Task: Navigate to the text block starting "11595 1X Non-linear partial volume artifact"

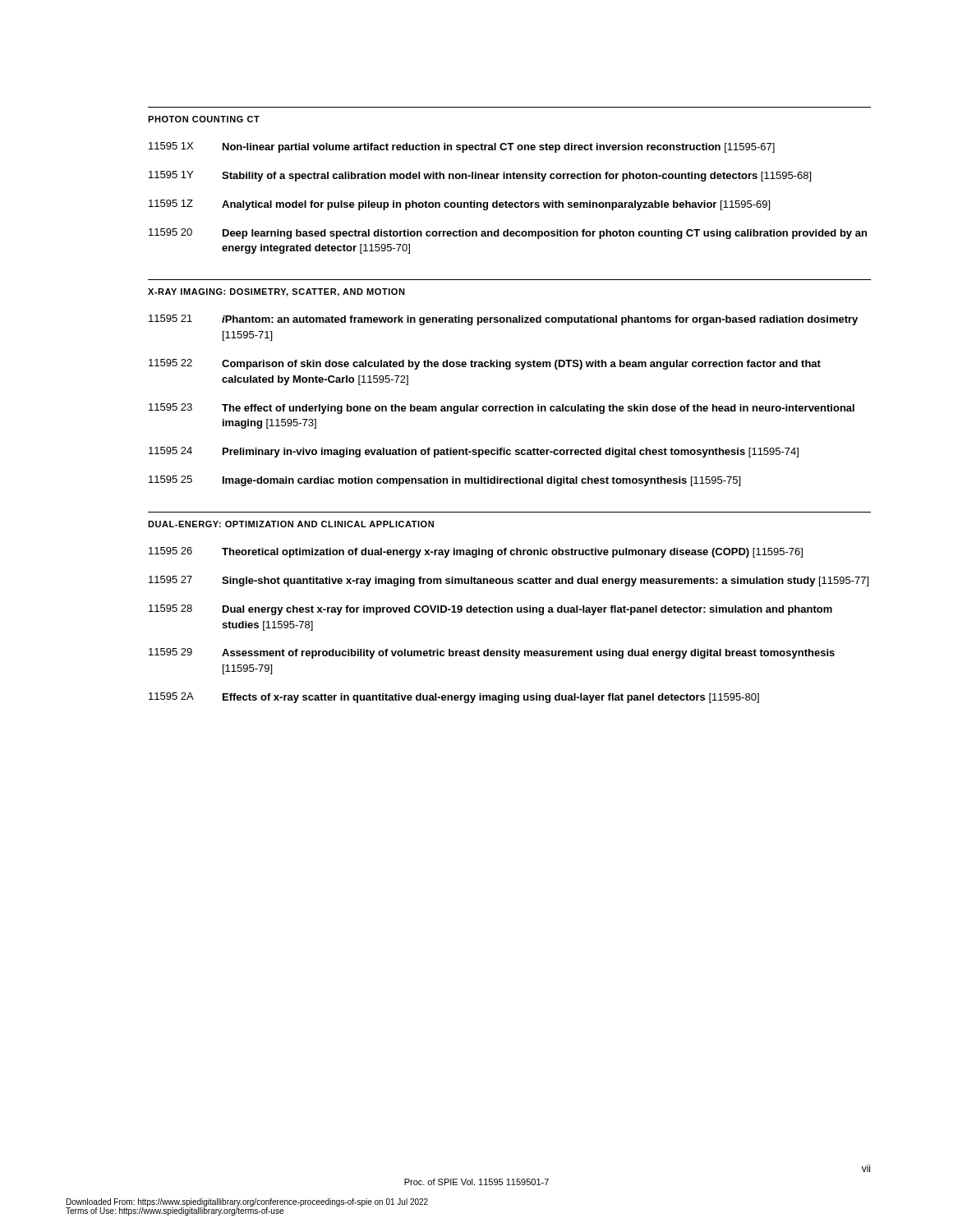Action: tap(461, 147)
